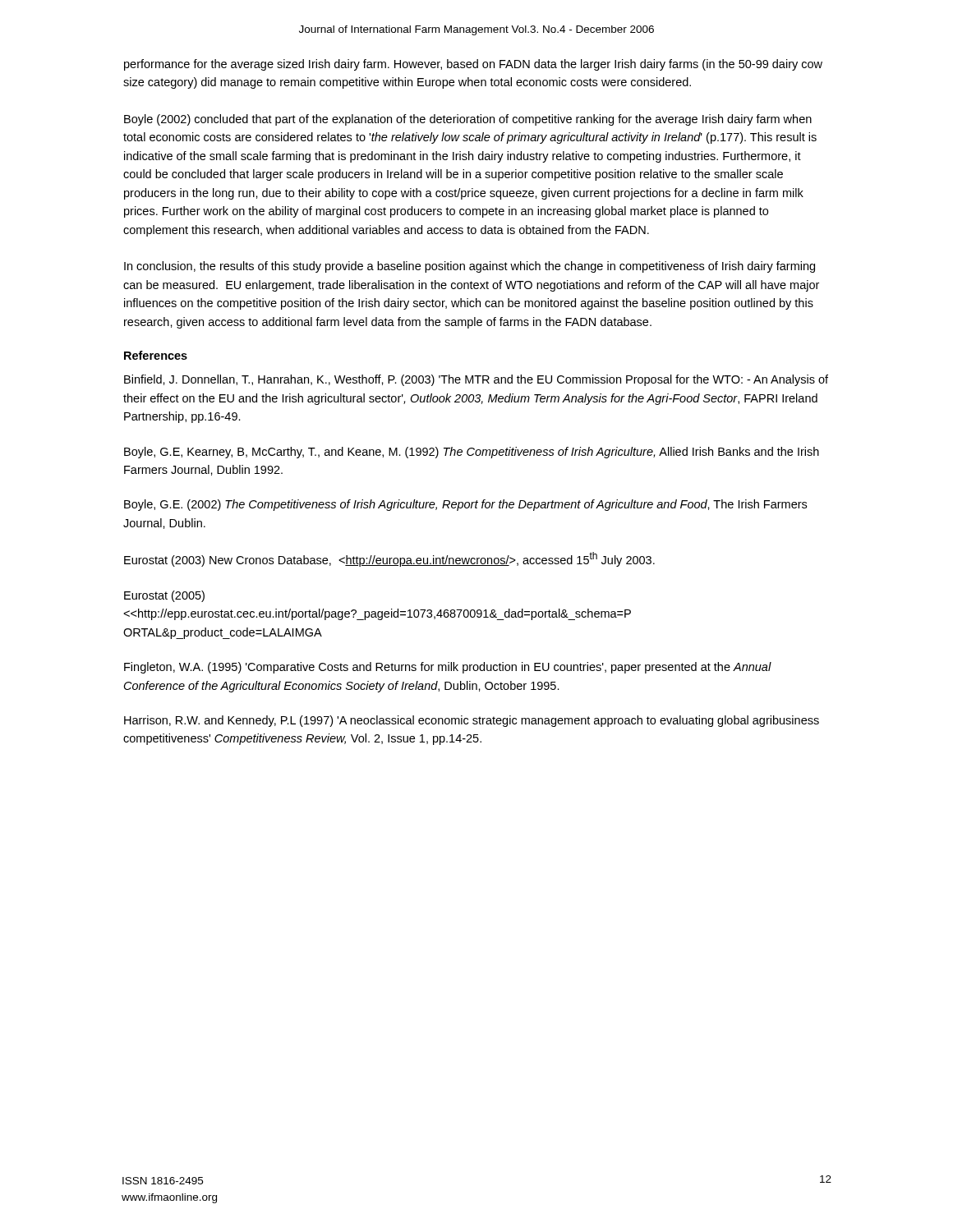Select the text block containing "Boyle, G.E. (2002) The Competitiveness of"

[465, 514]
